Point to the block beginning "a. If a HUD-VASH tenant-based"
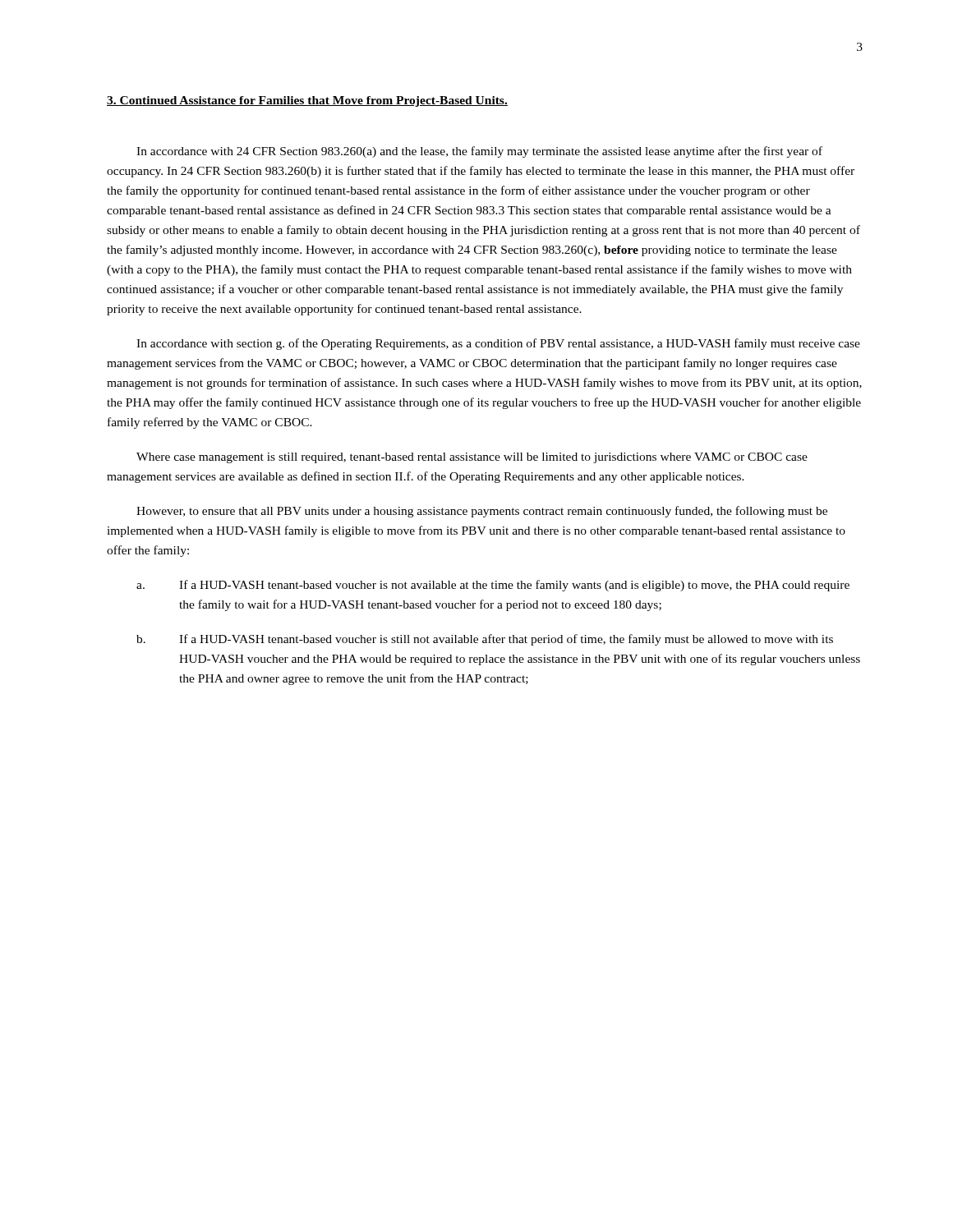The image size is (953, 1232). pyautogui.click(x=500, y=595)
